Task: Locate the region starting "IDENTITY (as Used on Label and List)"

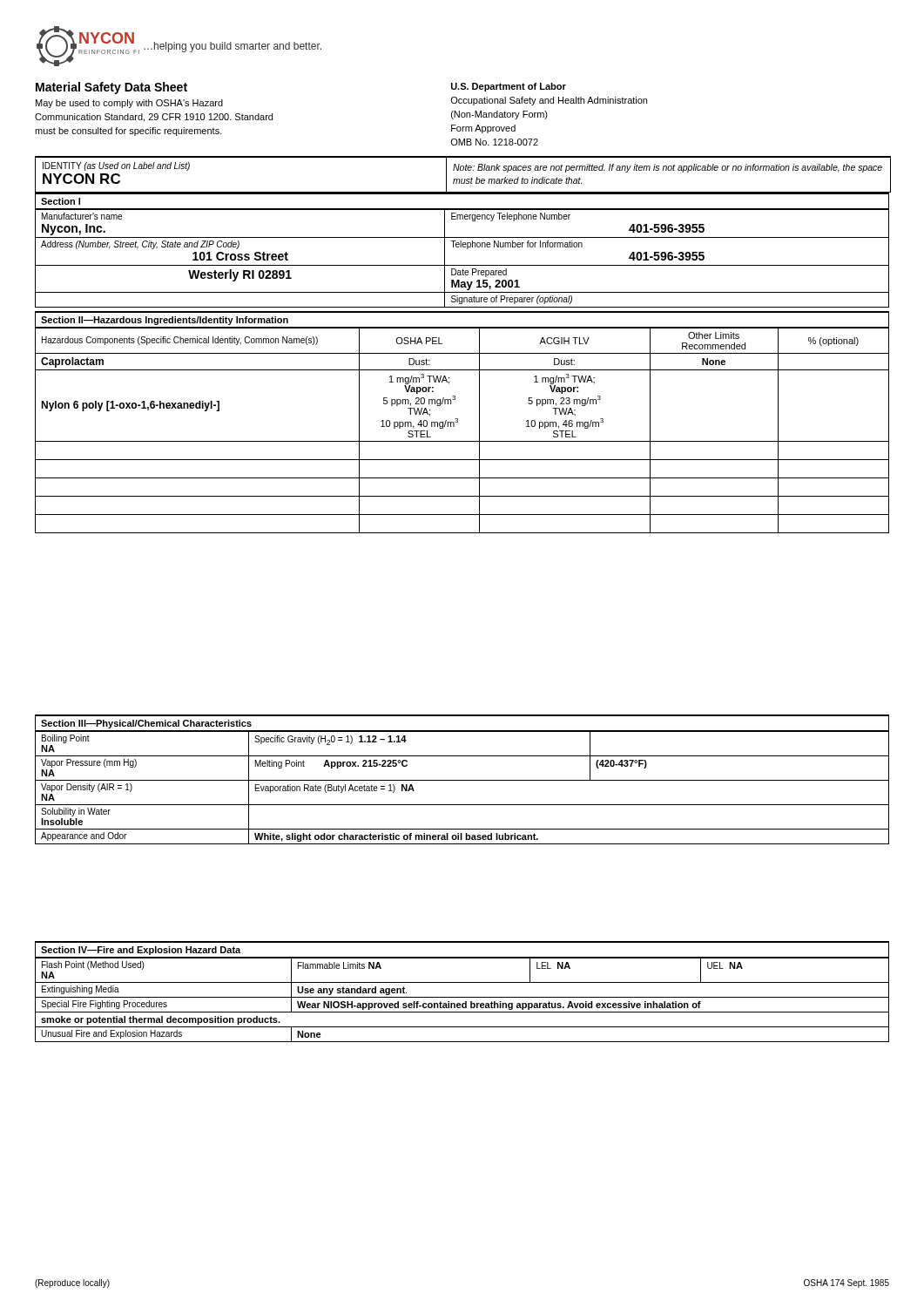Action: pos(116,166)
